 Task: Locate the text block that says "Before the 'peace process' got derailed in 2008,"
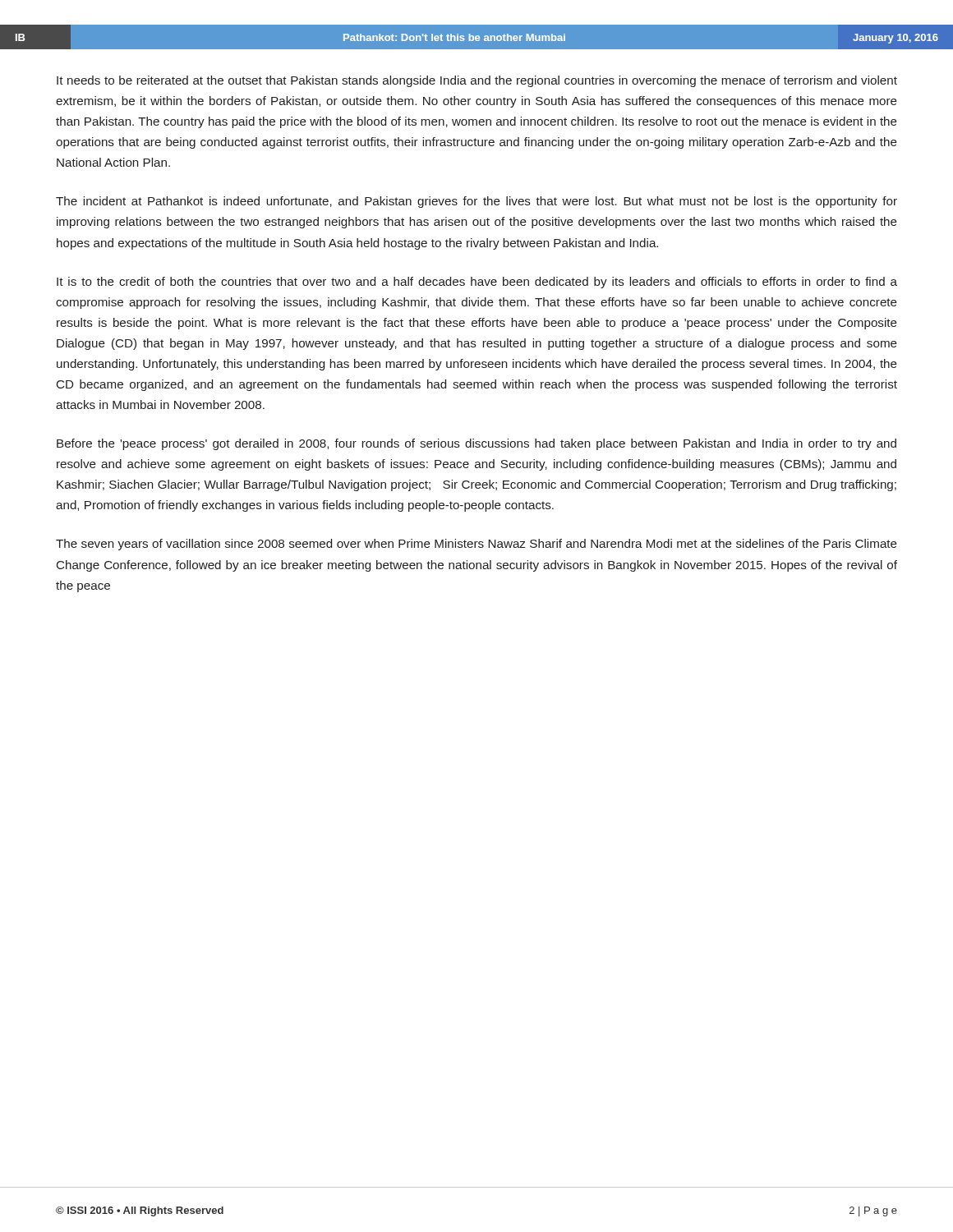(x=476, y=474)
